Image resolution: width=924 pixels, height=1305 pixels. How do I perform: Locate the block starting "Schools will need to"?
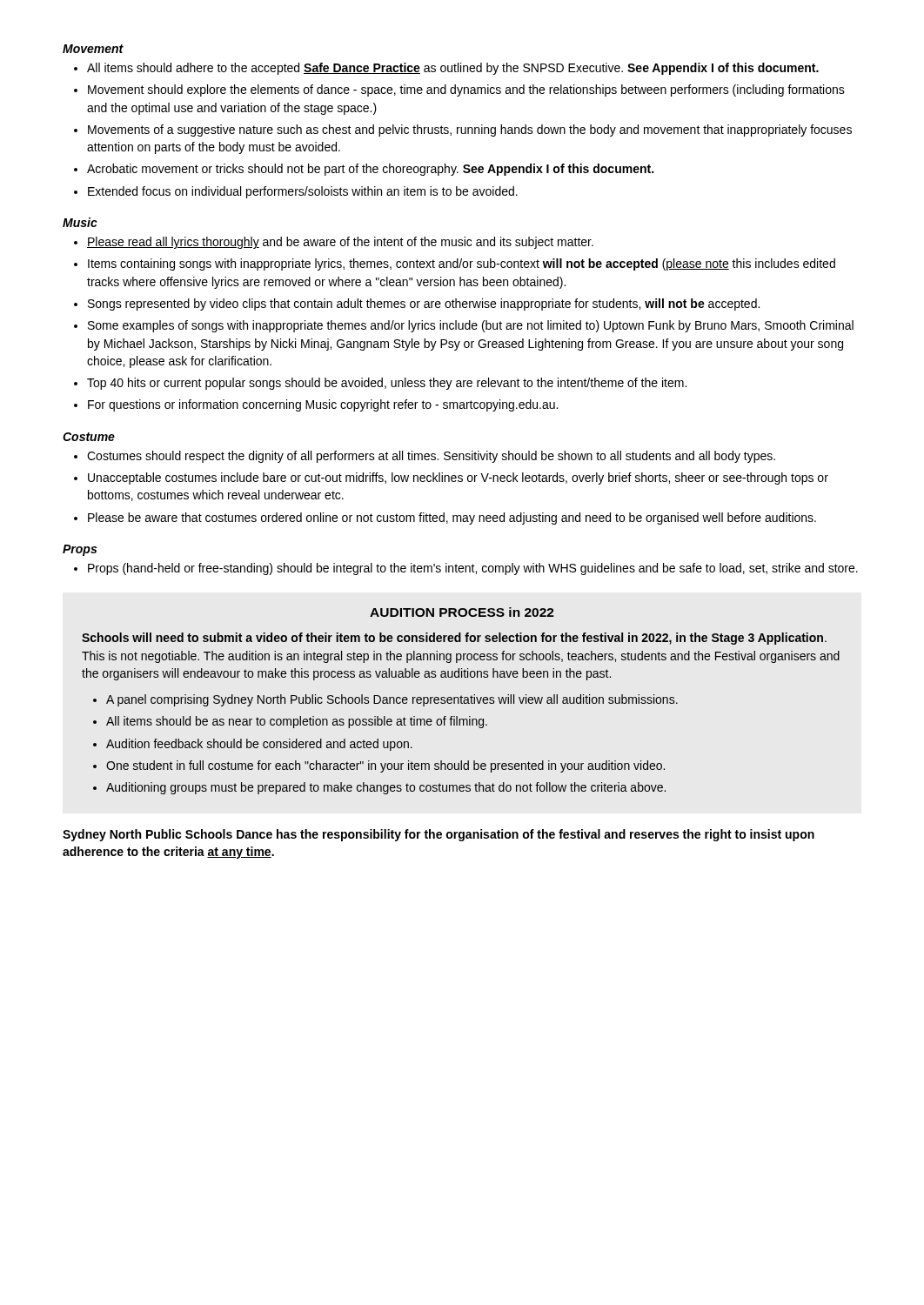tap(461, 656)
